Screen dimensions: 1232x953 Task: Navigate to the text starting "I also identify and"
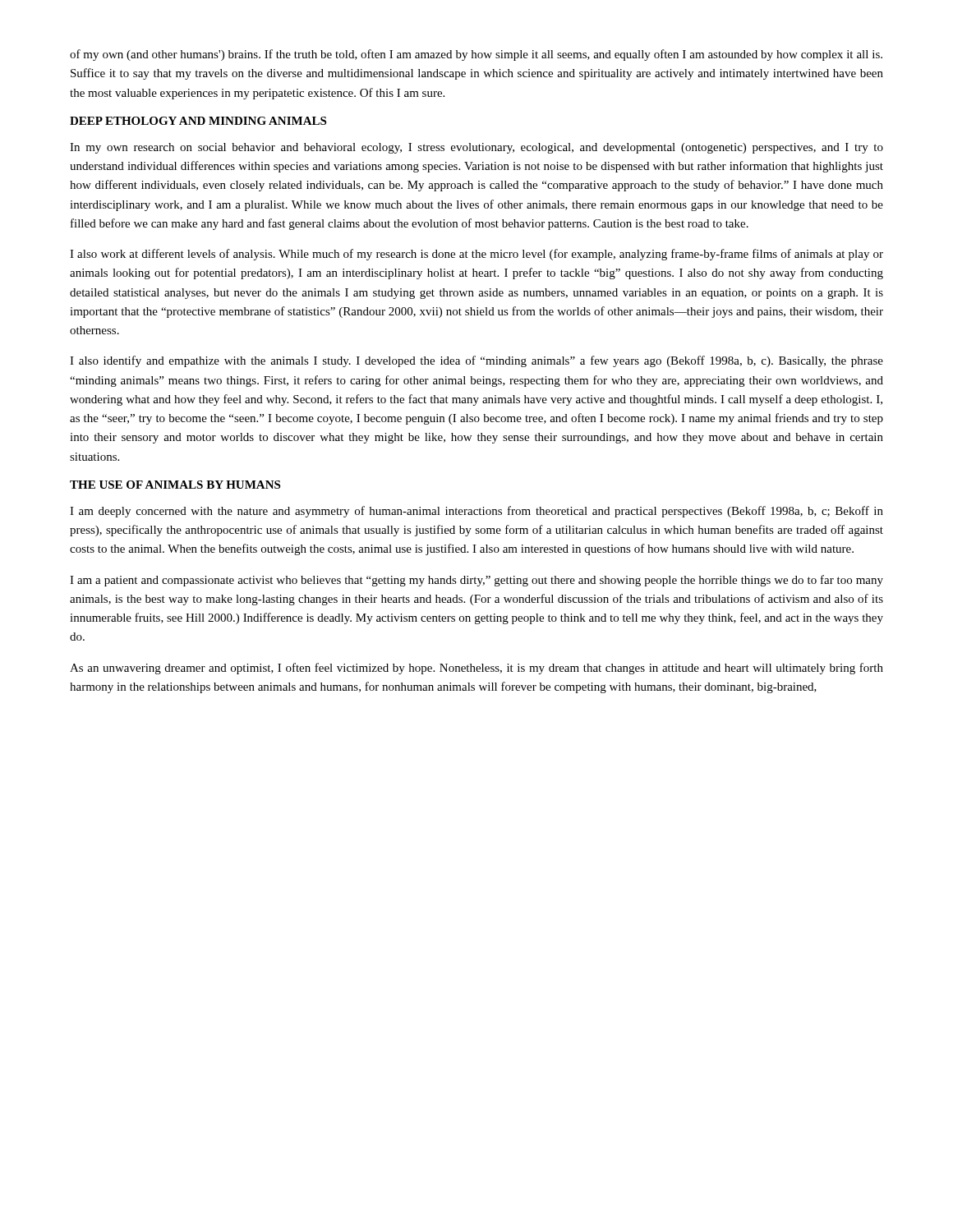476,409
